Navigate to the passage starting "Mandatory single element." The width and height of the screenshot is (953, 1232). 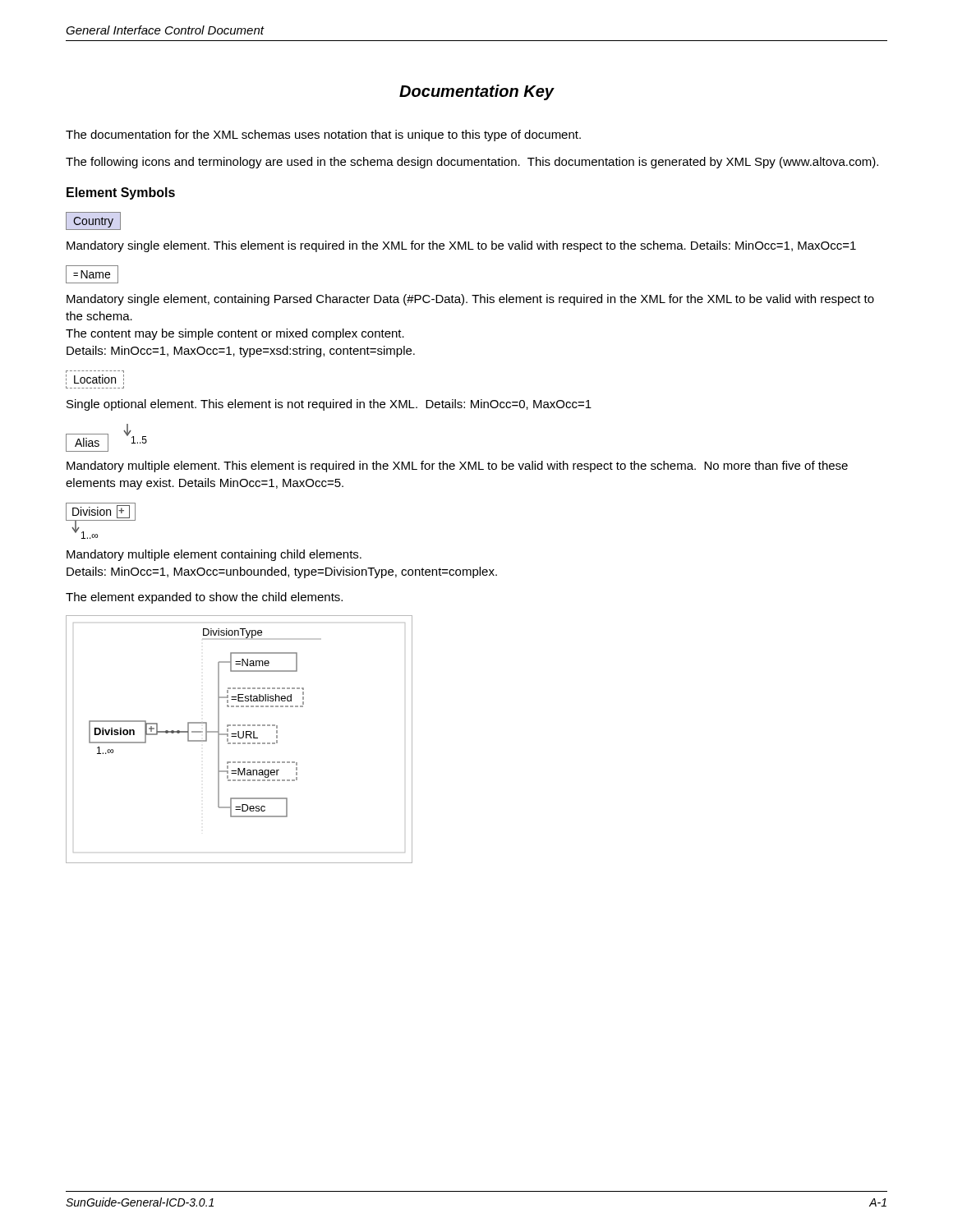coord(461,245)
